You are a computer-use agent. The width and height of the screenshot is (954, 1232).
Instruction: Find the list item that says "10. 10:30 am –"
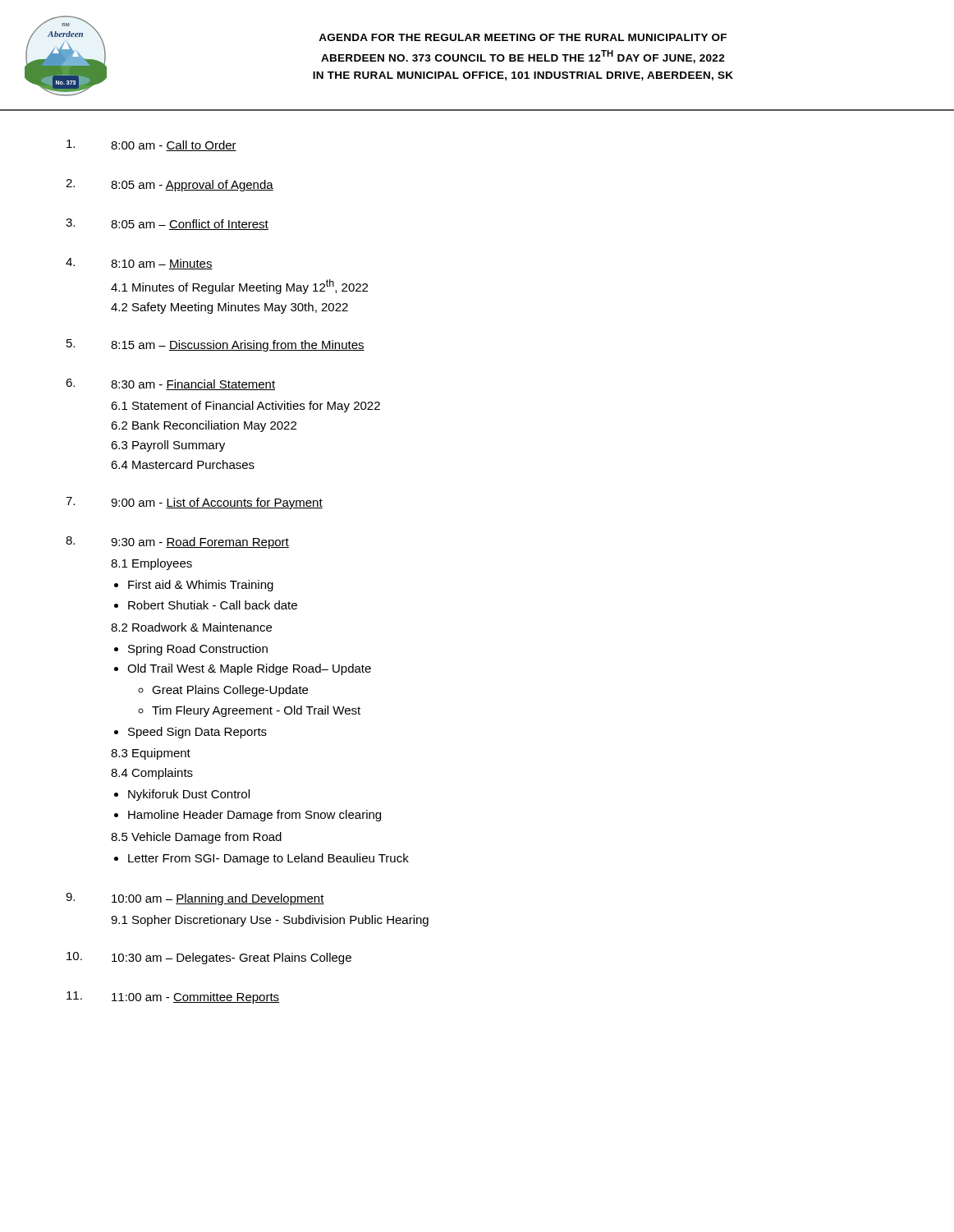click(x=209, y=958)
